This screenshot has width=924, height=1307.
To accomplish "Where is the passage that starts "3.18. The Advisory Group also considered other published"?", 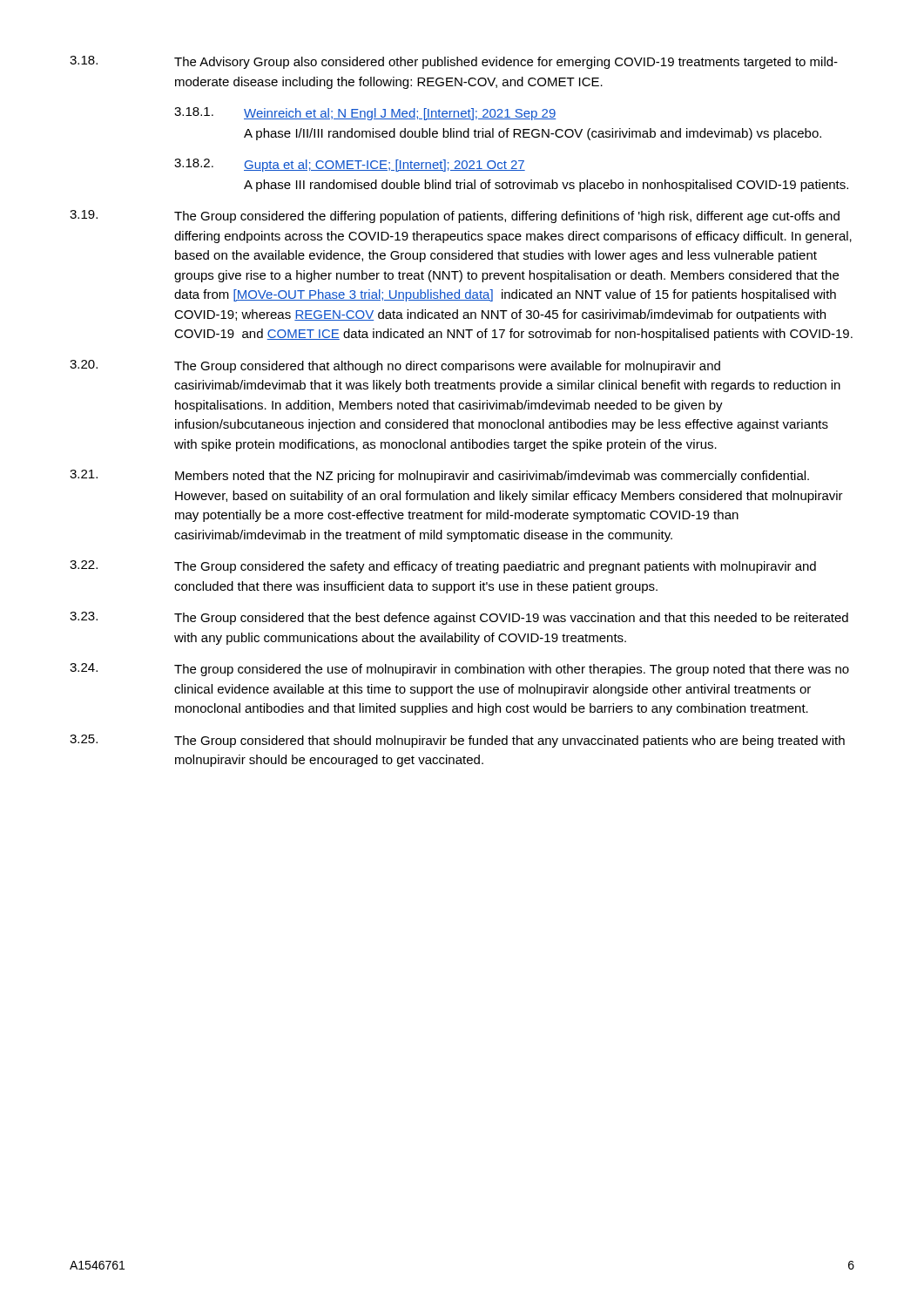I will point(462,72).
